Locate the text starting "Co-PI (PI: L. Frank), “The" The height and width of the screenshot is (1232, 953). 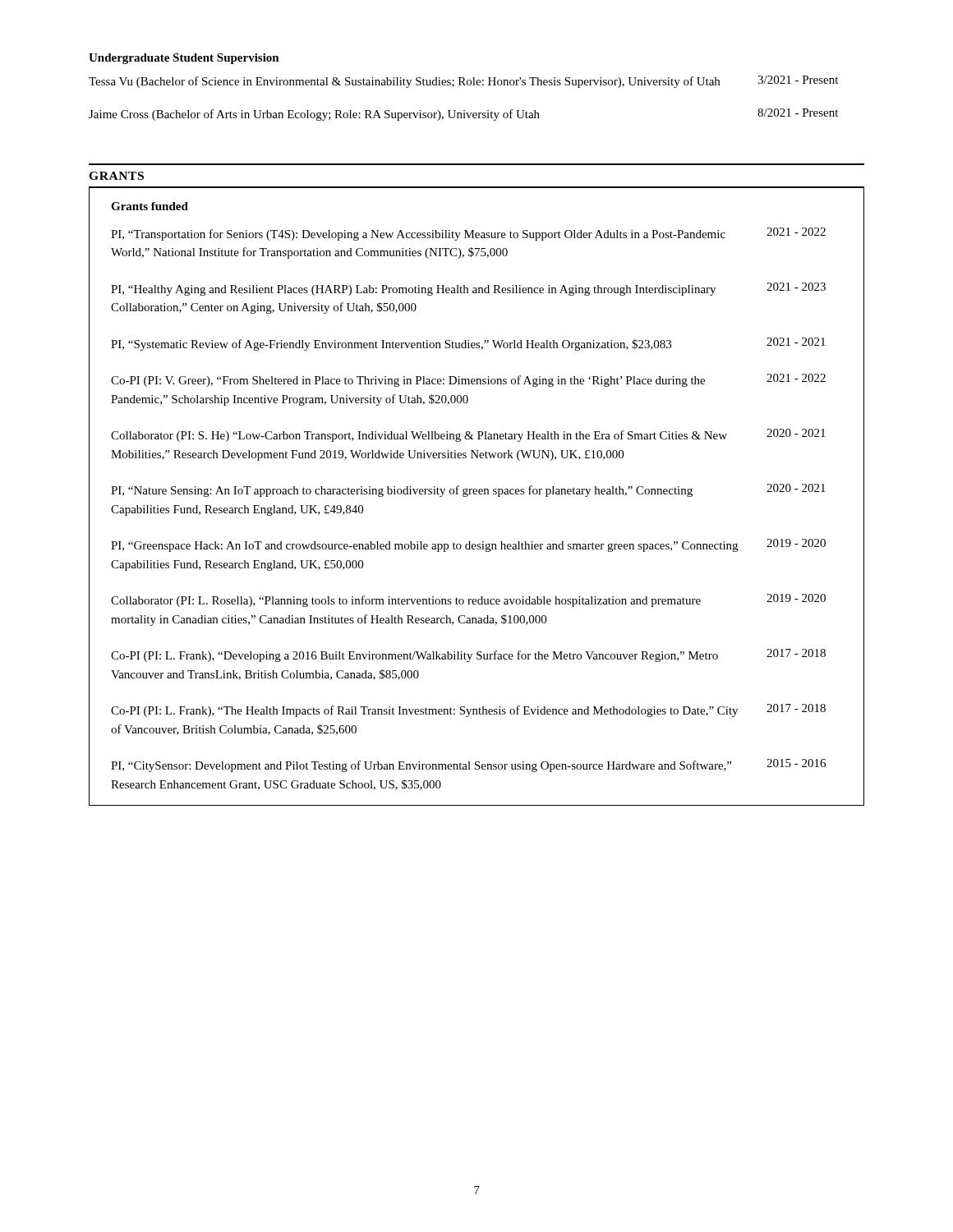[480, 720]
